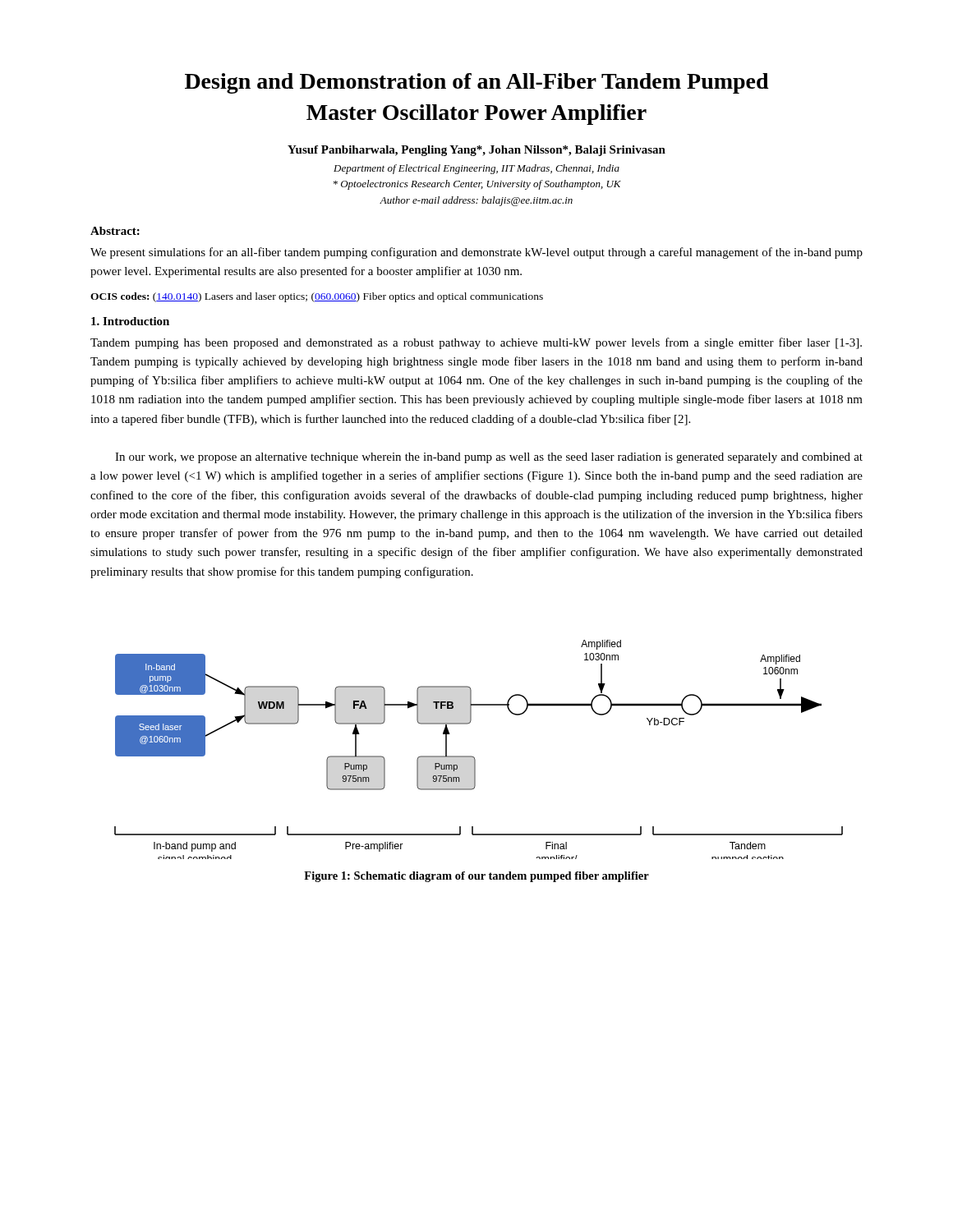953x1232 pixels.
Task: Point to the caption beginning "Figure 1: Schematic diagram of our tandem"
Action: click(476, 875)
